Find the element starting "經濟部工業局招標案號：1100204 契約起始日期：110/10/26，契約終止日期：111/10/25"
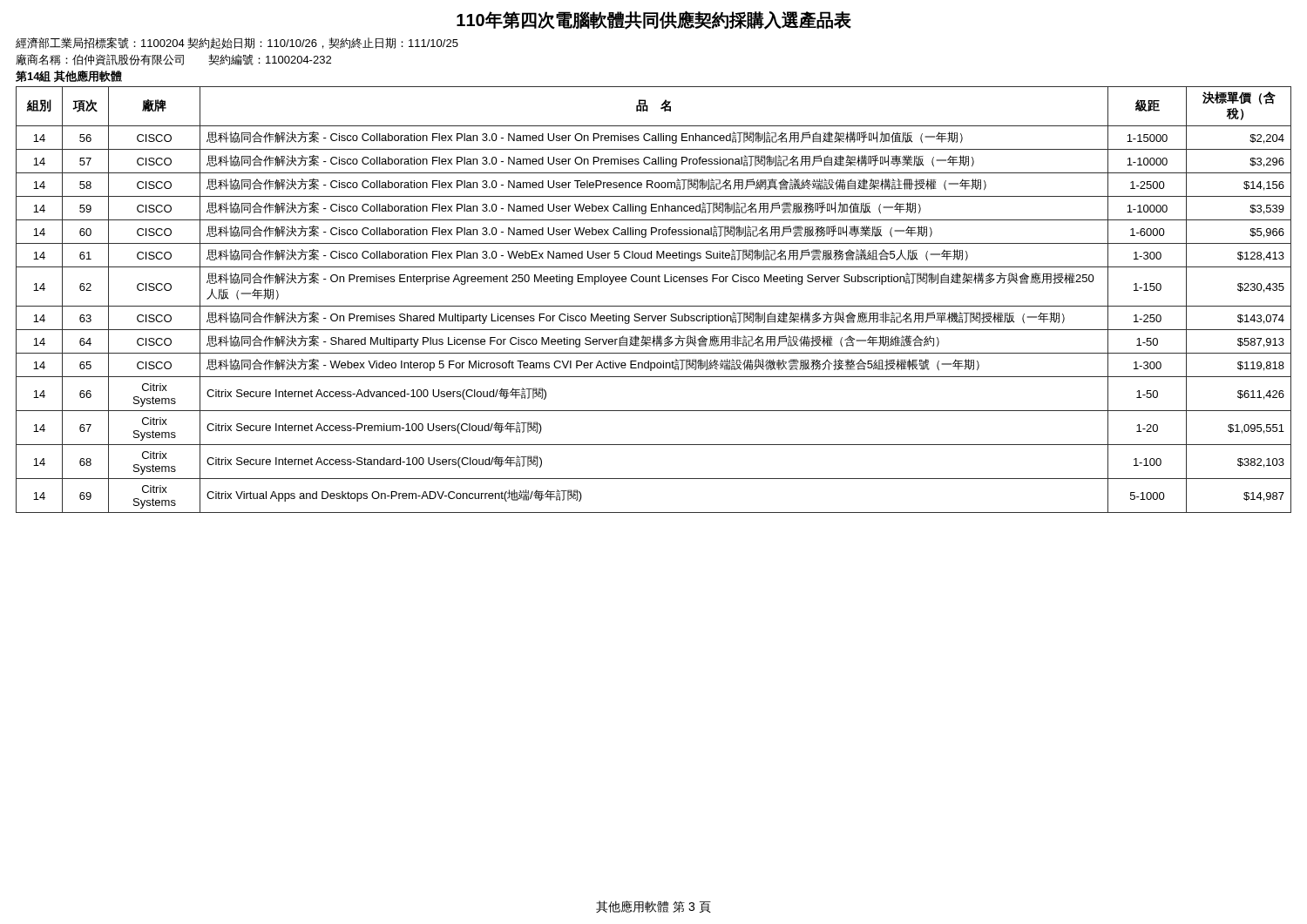This screenshot has height=924, width=1307. tap(237, 43)
